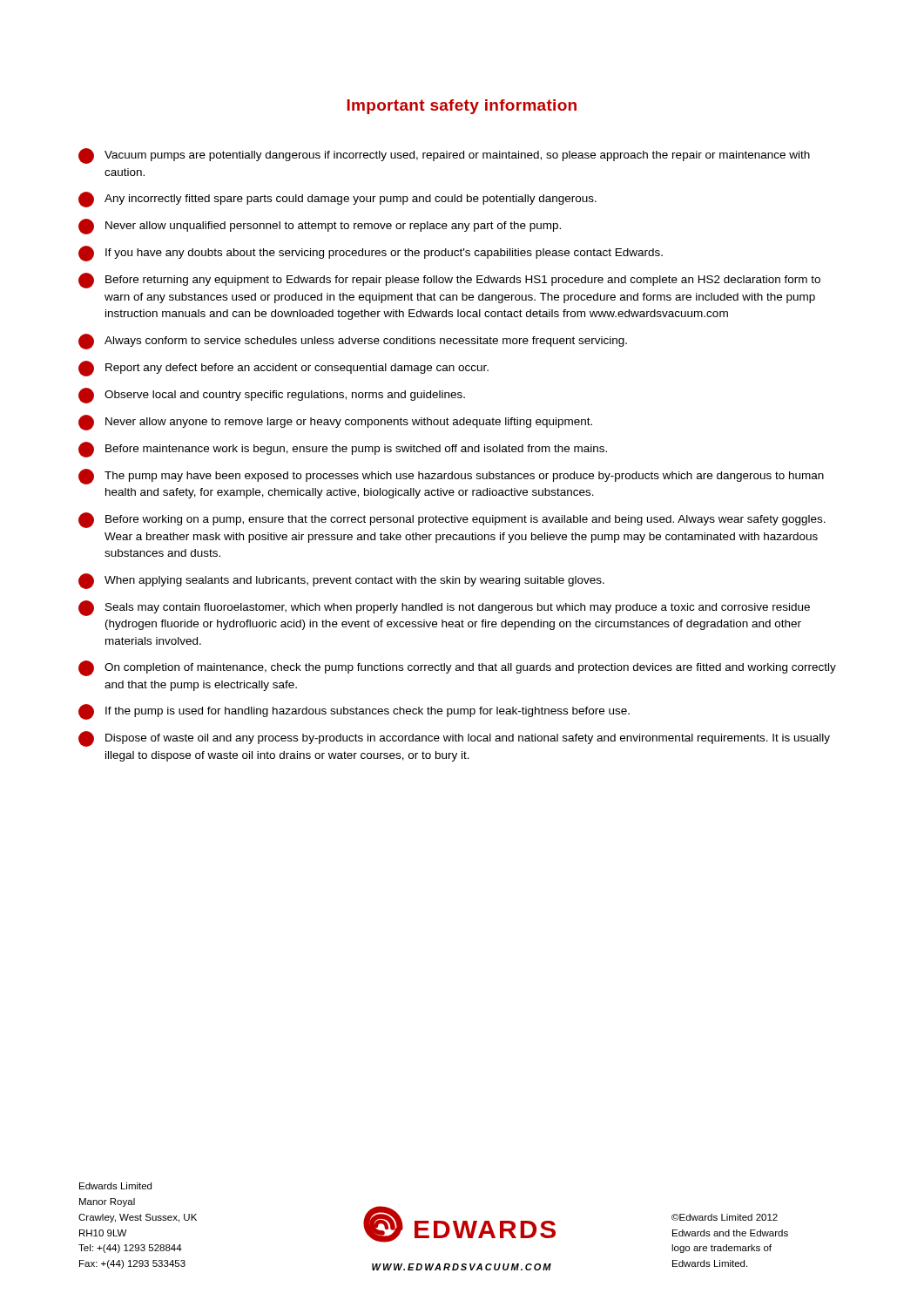Navigate to the text block starting "Vacuum pumps are potentially dangerous"
Image resolution: width=924 pixels, height=1307 pixels.
[x=462, y=163]
